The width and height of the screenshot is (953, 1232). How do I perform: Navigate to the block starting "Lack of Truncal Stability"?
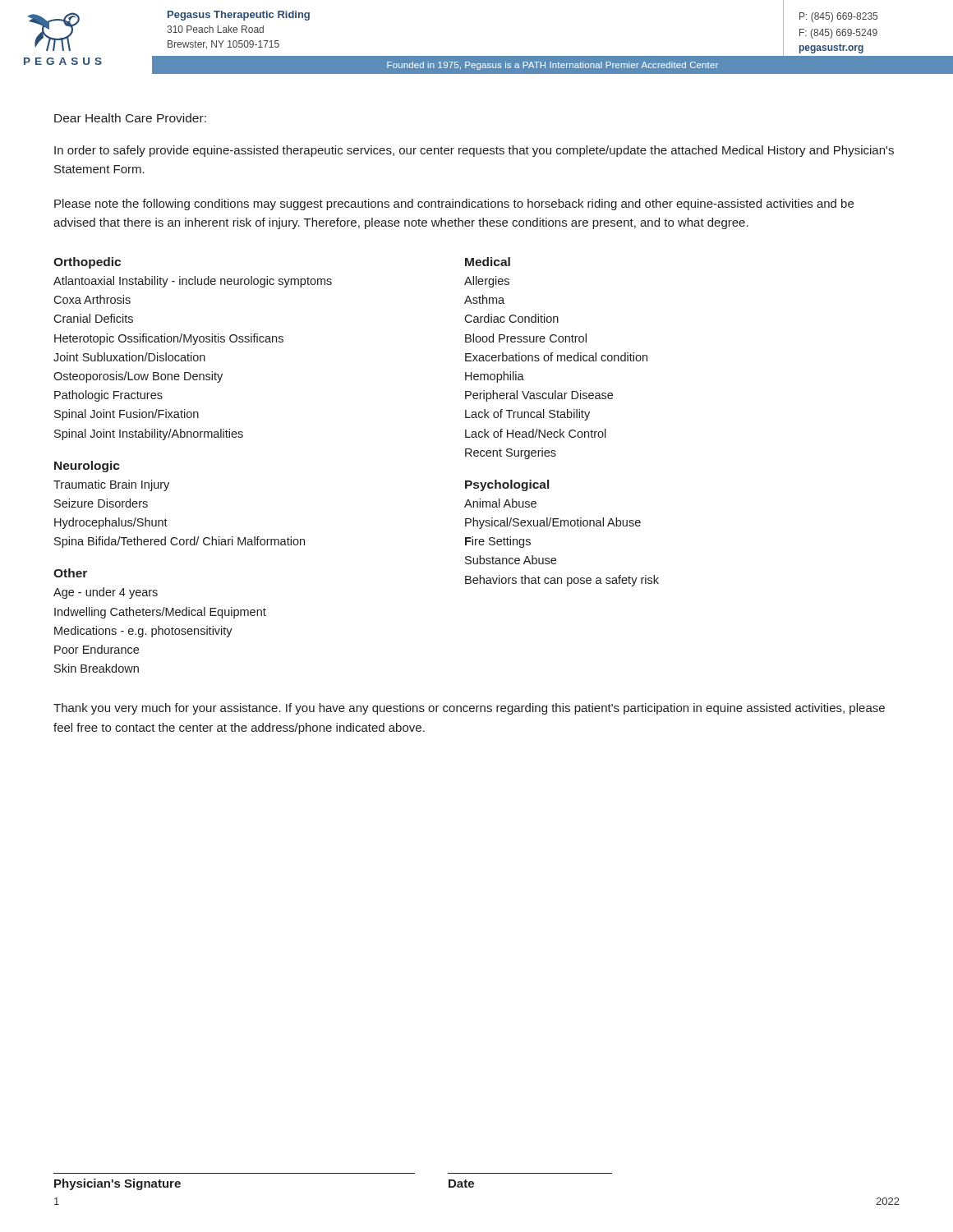click(527, 414)
